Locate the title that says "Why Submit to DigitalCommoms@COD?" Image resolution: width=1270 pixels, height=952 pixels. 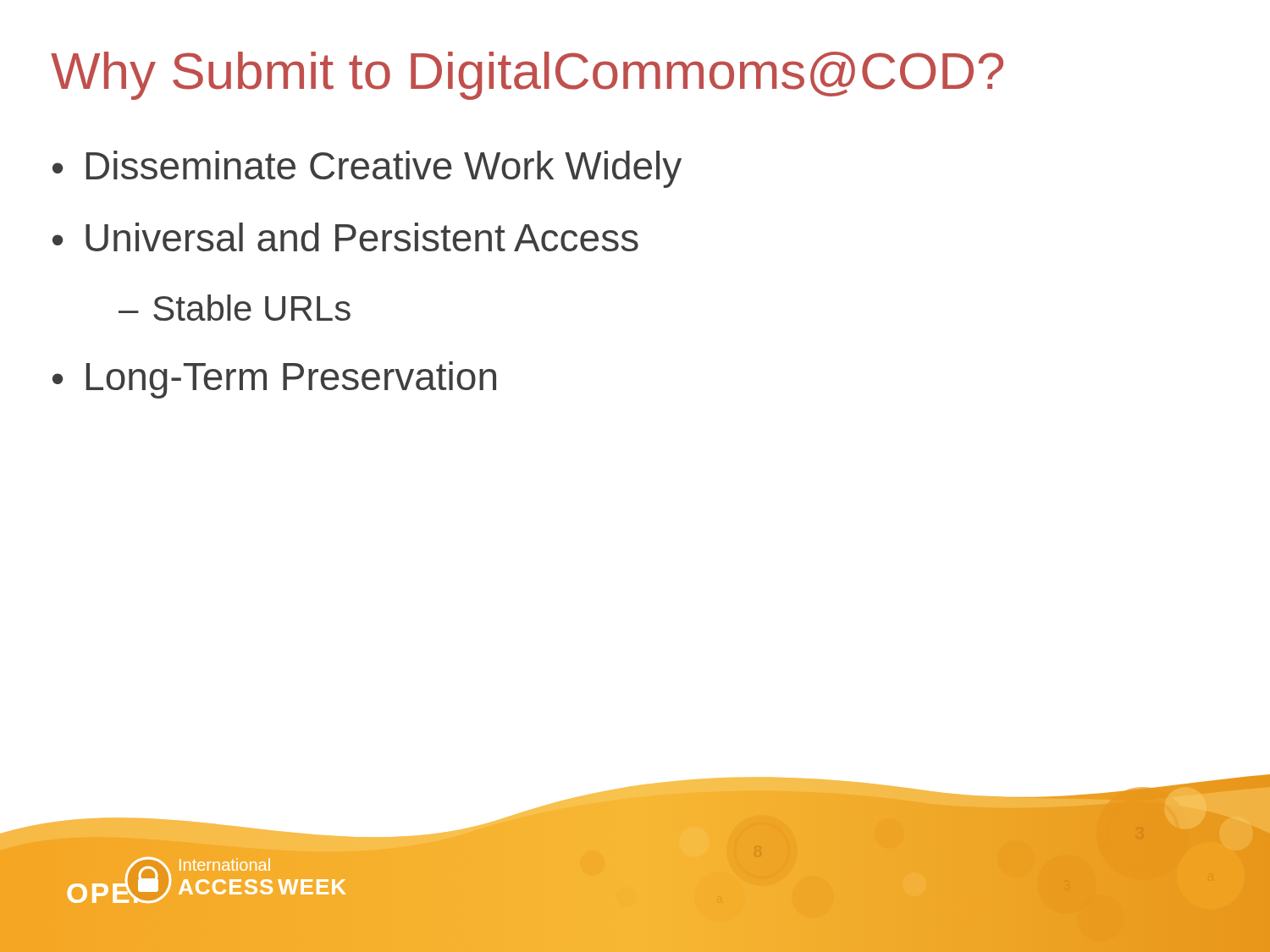(528, 71)
